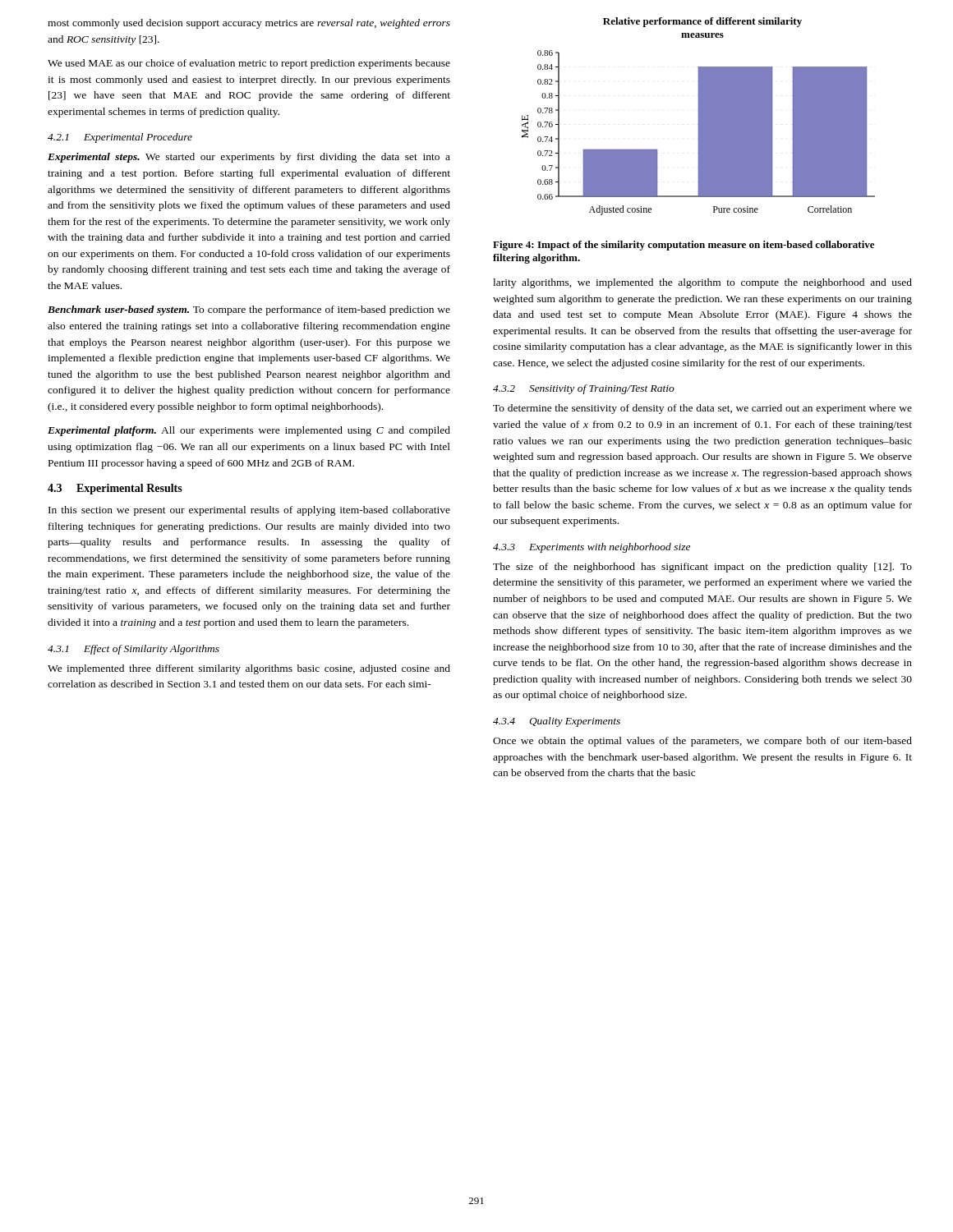Select the text block that reads "We used MAE as our choice of evaluation"
This screenshot has height=1232, width=953.
click(x=249, y=87)
